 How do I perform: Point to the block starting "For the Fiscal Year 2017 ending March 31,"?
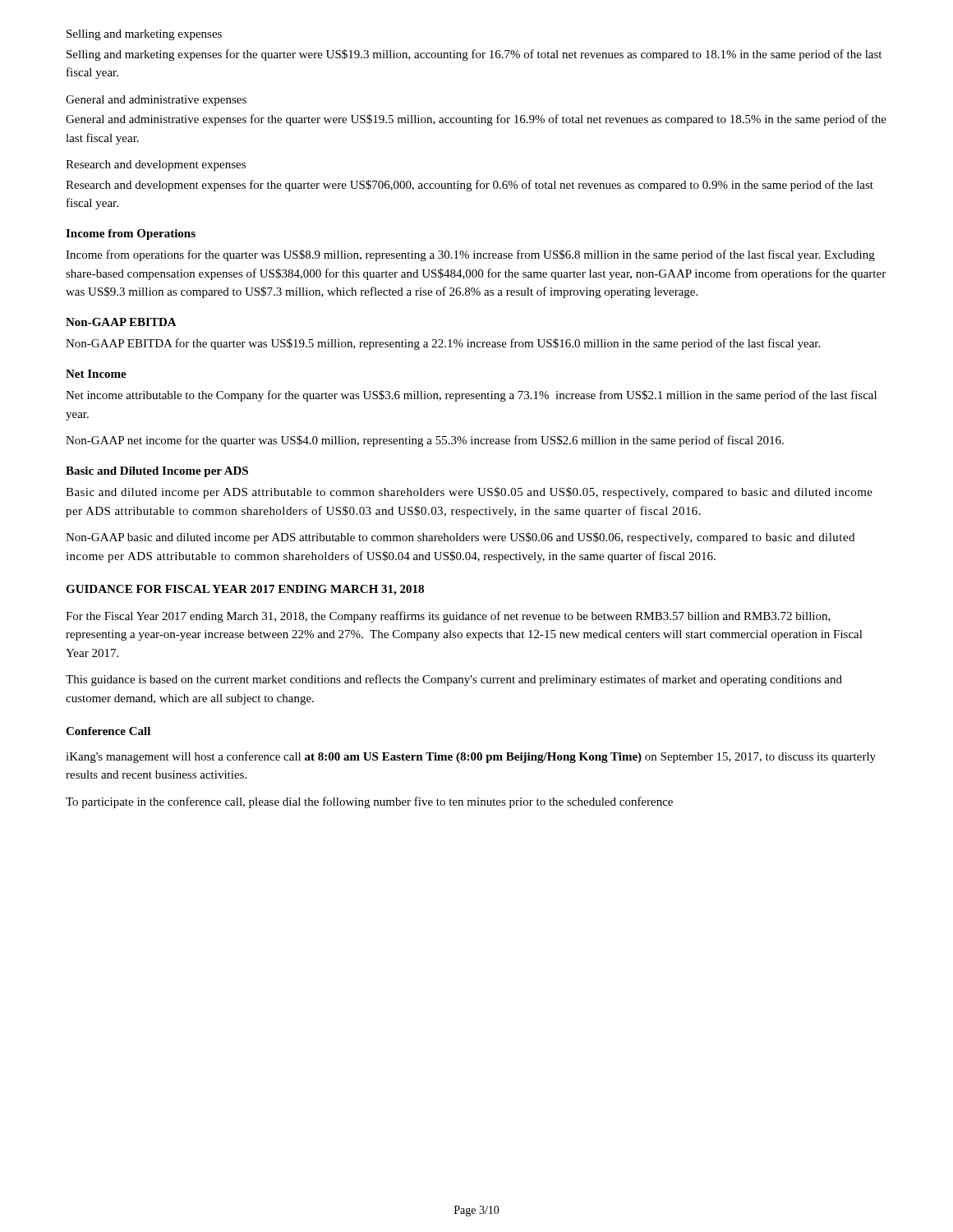476,634
